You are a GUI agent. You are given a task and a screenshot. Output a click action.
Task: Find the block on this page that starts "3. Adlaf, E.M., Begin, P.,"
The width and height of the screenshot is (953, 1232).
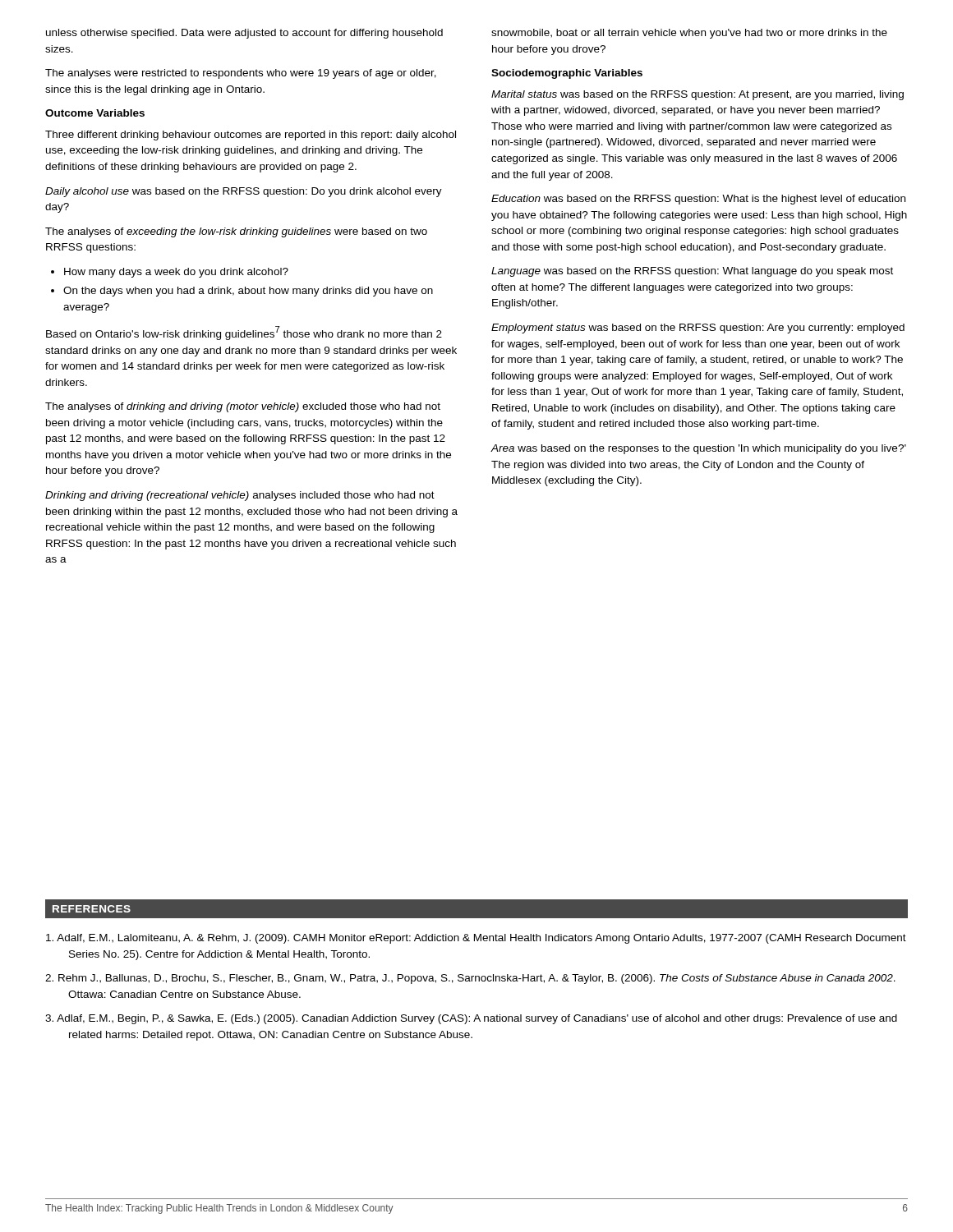(476, 1027)
